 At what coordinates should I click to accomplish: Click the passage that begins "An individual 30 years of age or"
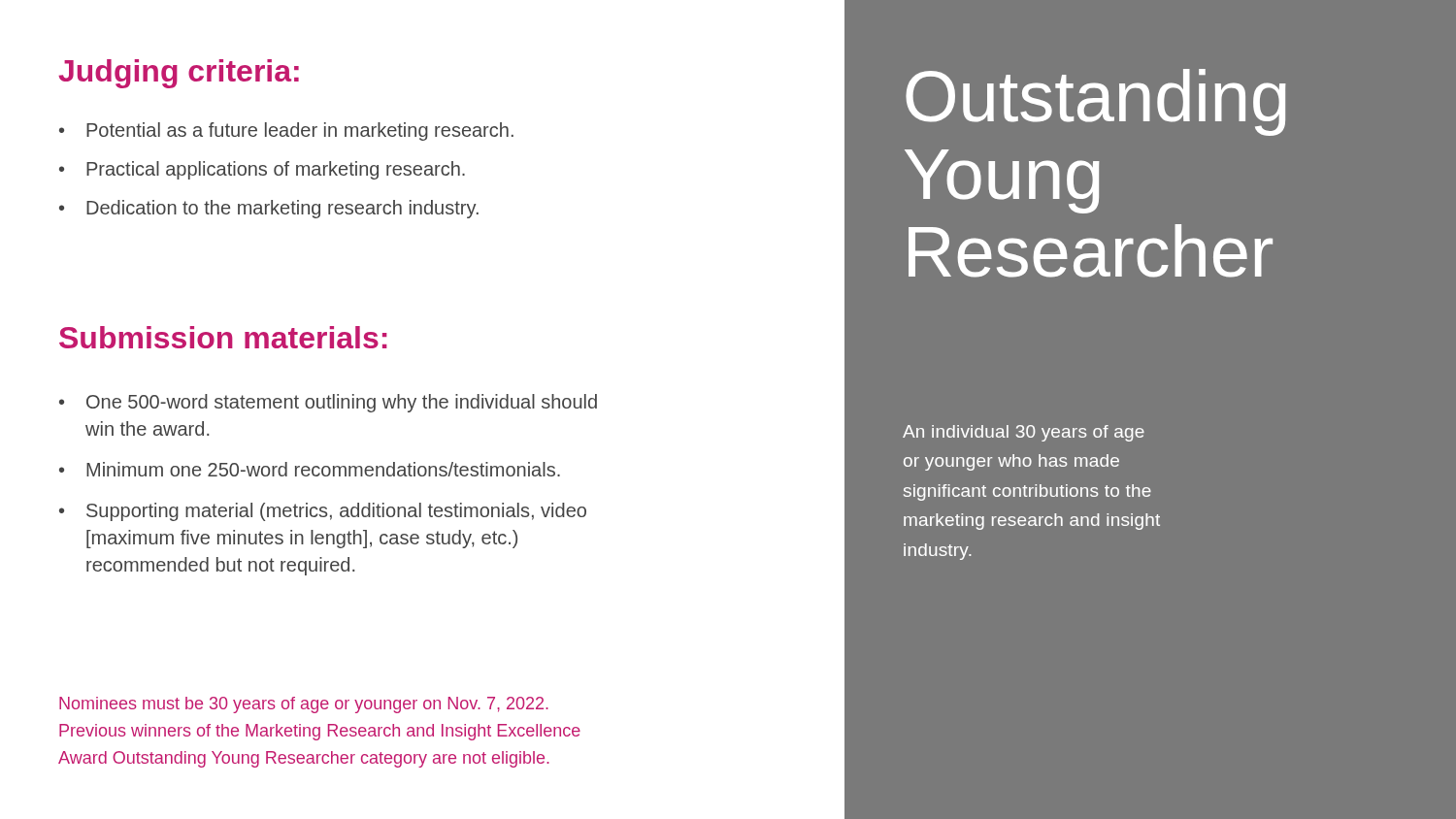pos(1032,490)
